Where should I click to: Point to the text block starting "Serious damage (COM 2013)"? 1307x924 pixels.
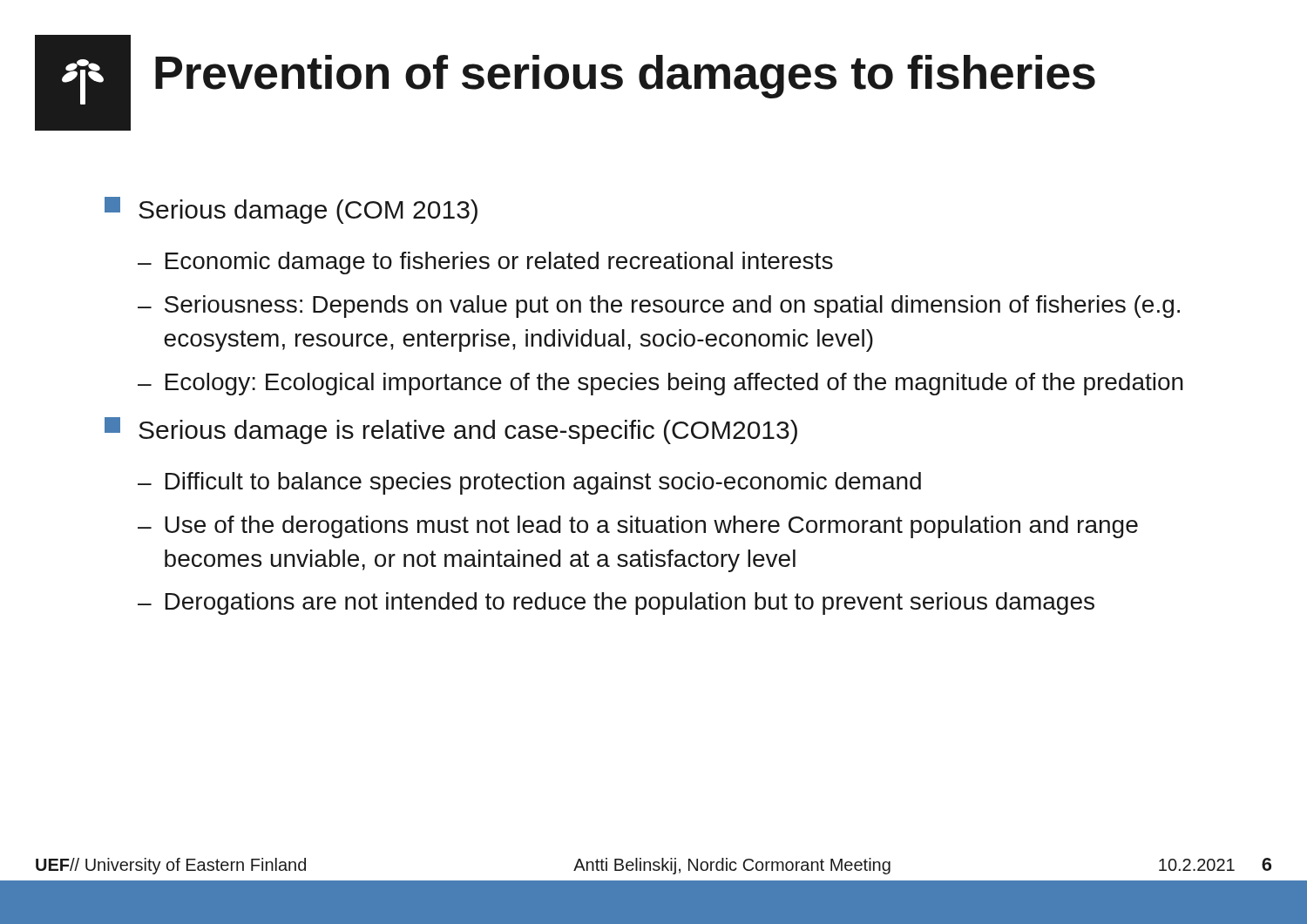[x=292, y=210]
